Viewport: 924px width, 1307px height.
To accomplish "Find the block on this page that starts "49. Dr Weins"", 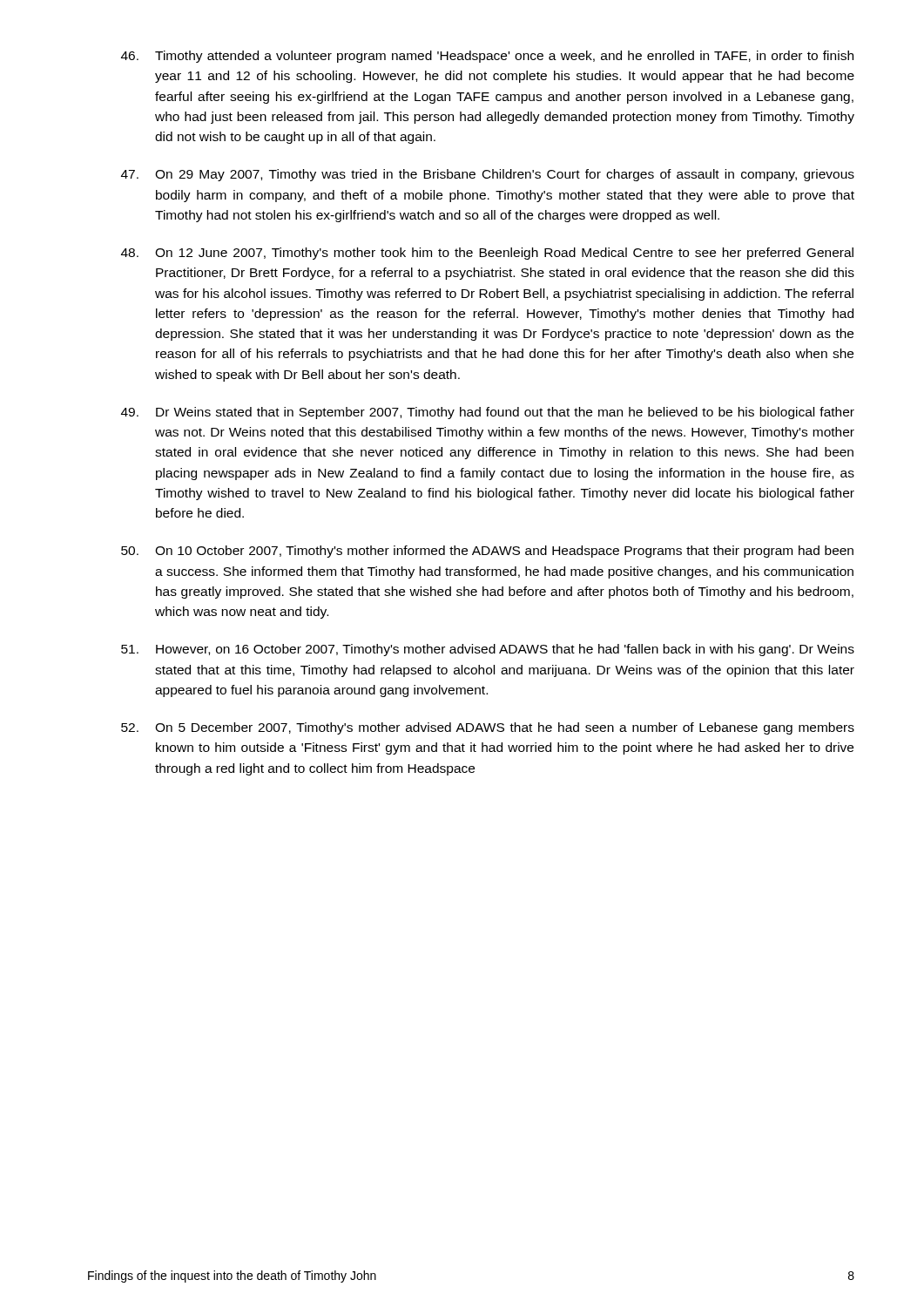I will click(471, 462).
